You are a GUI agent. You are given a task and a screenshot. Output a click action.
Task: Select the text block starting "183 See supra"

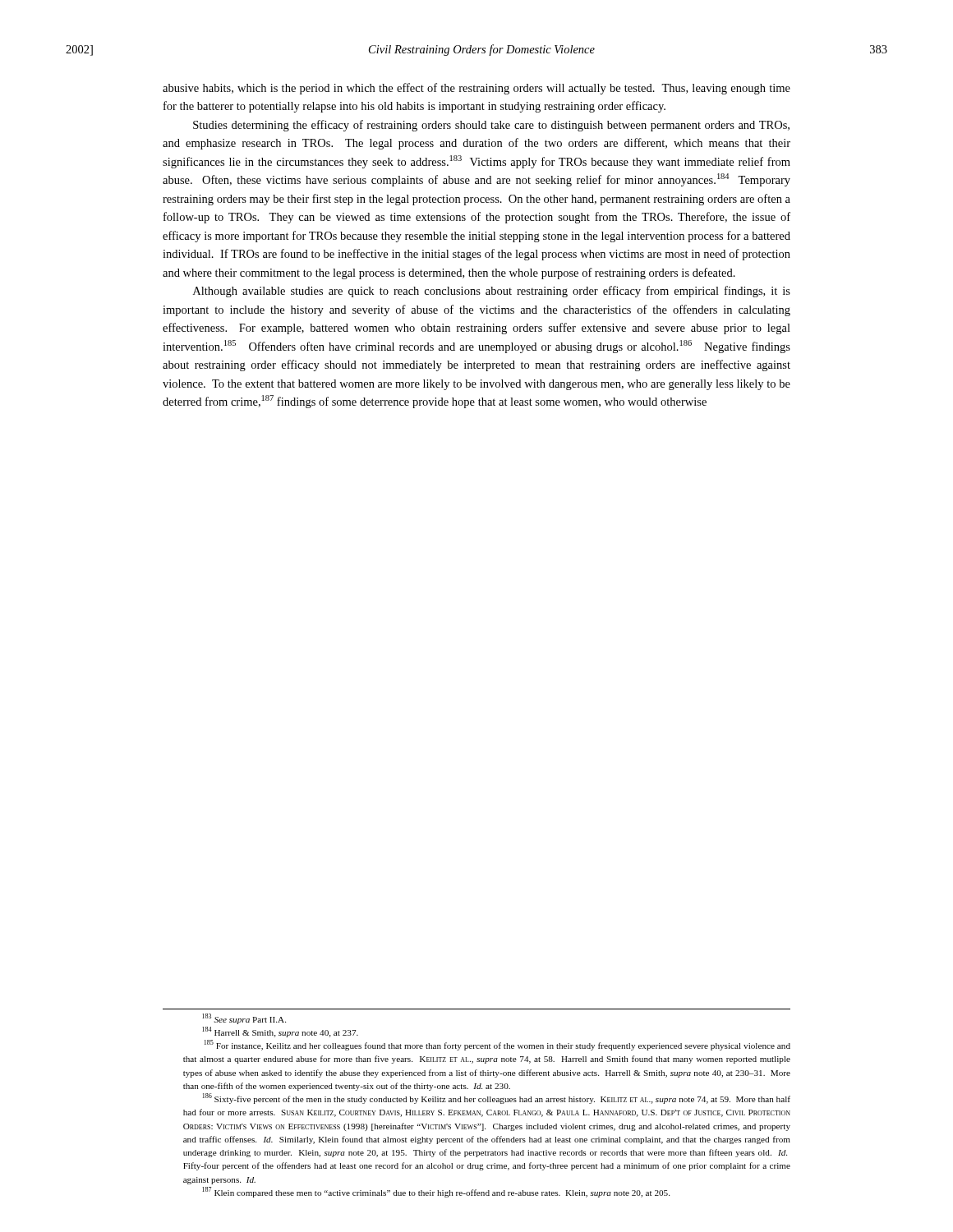(476, 1106)
